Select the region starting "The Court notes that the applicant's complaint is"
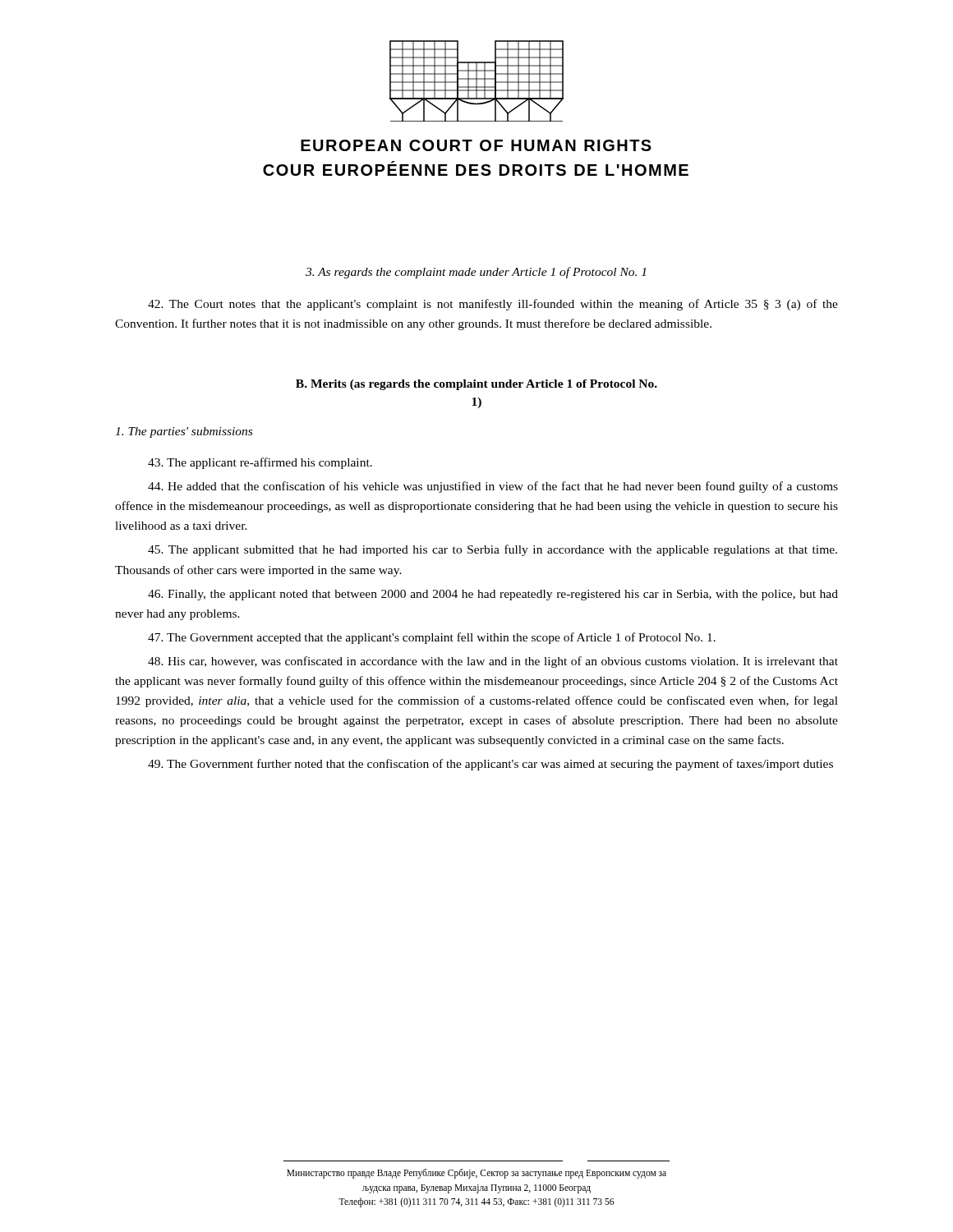Viewport: 953px width, 1232px height. pyautogui.click(x=476, y=313)
